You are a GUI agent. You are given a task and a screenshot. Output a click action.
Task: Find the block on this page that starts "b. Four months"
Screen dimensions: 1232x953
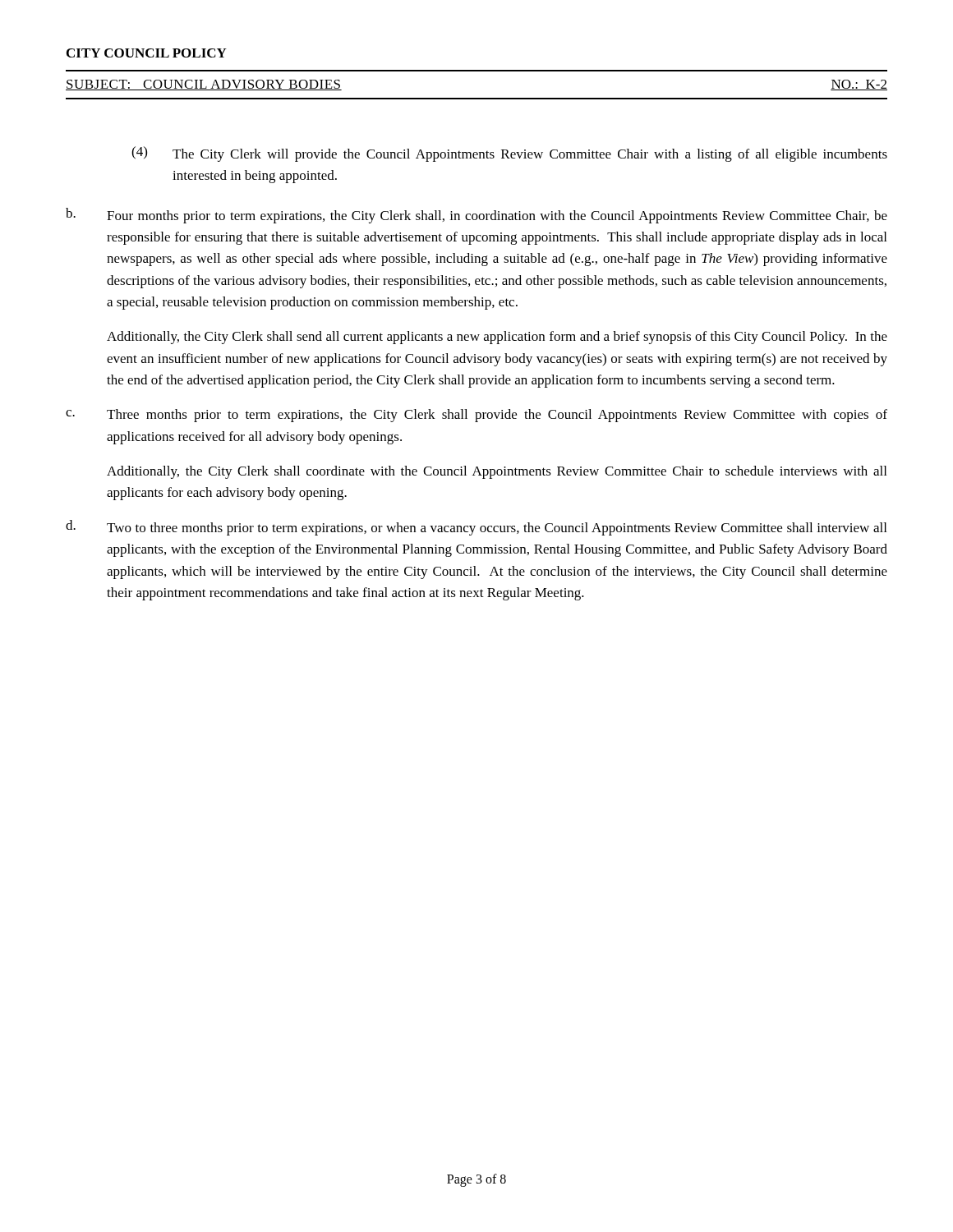(x=476, y=259)
